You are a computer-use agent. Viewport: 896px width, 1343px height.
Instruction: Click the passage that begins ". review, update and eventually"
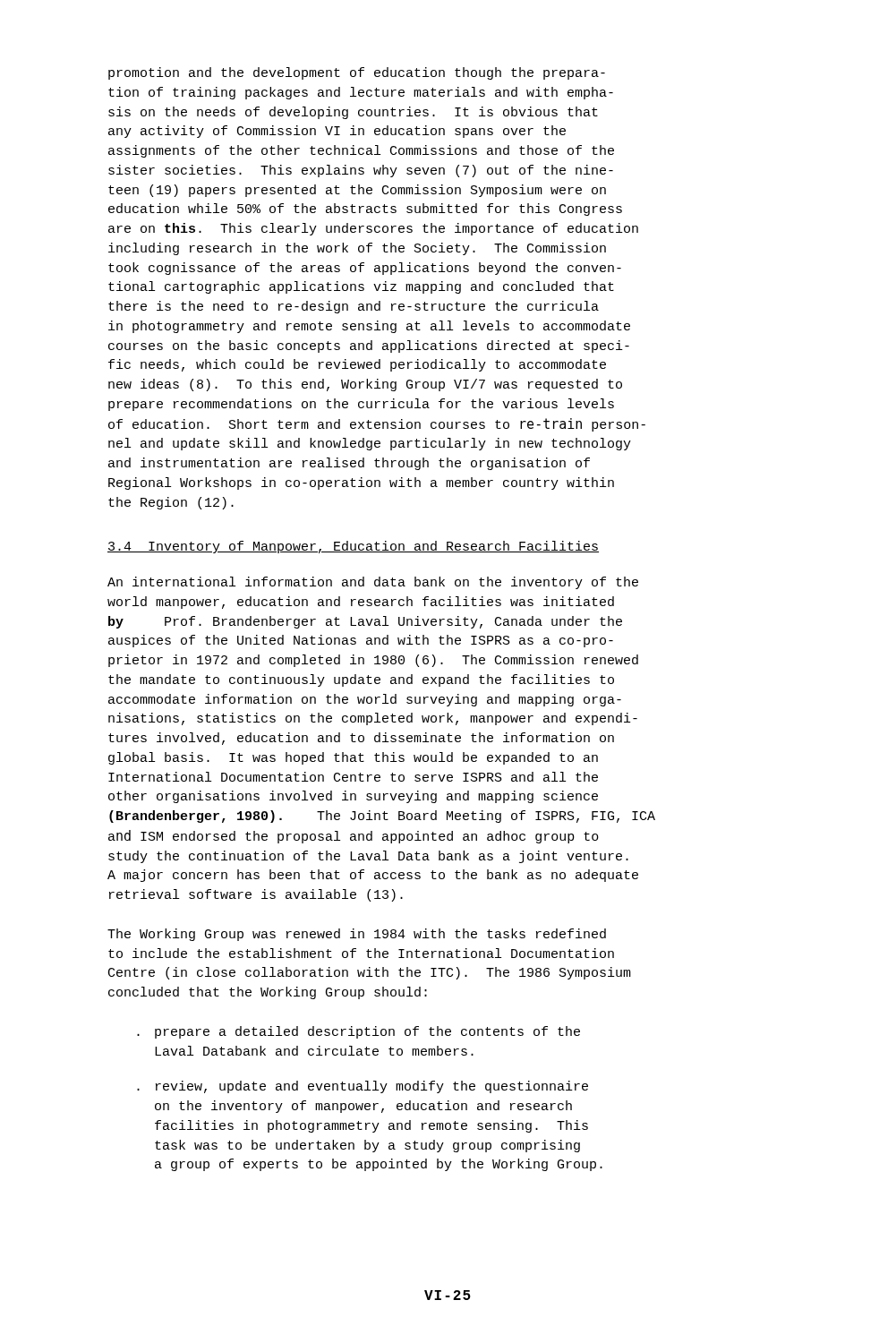(470, 1127)
